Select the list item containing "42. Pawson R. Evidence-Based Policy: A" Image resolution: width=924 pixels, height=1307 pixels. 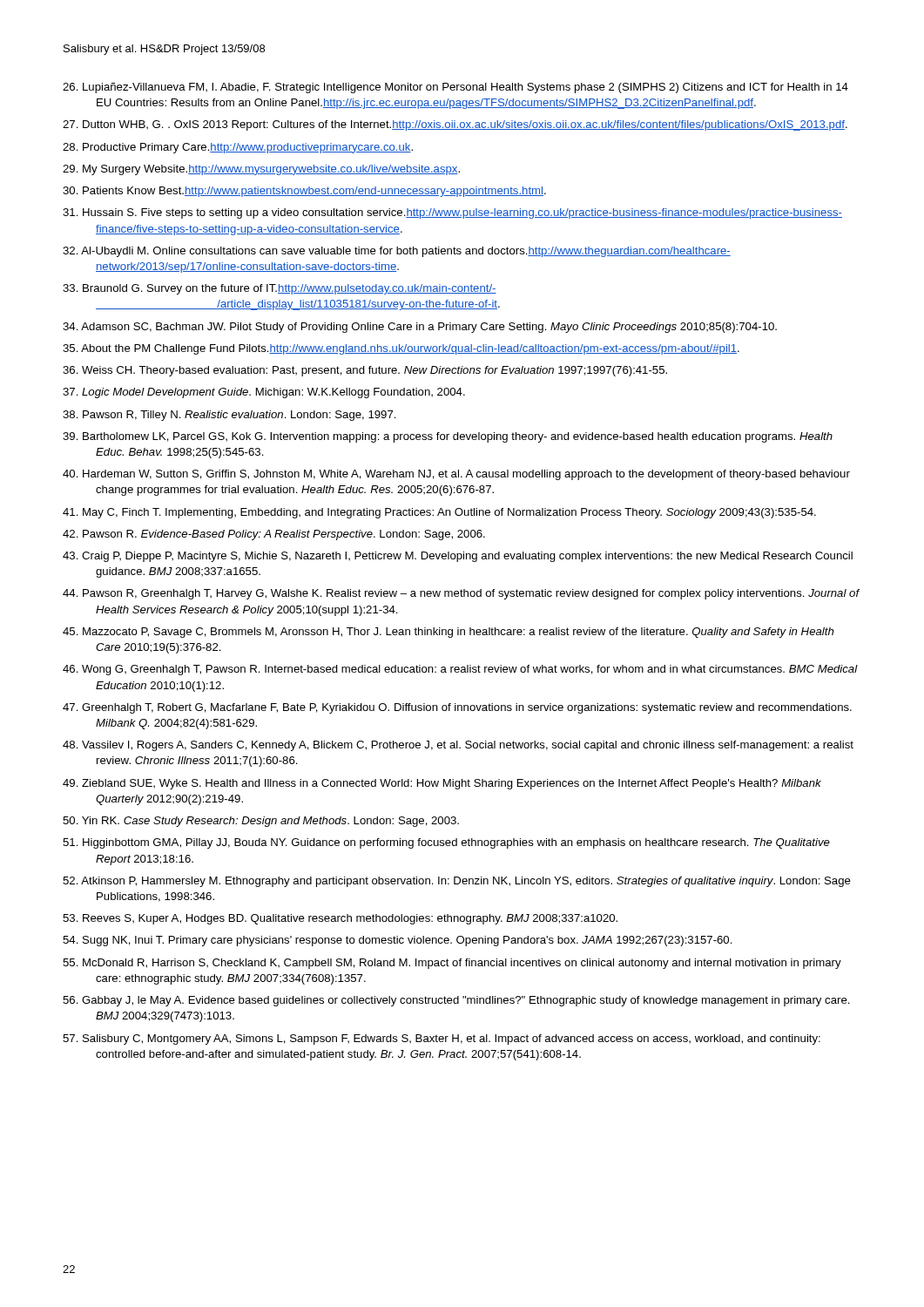pyautogui.click(x=274, y=534)
